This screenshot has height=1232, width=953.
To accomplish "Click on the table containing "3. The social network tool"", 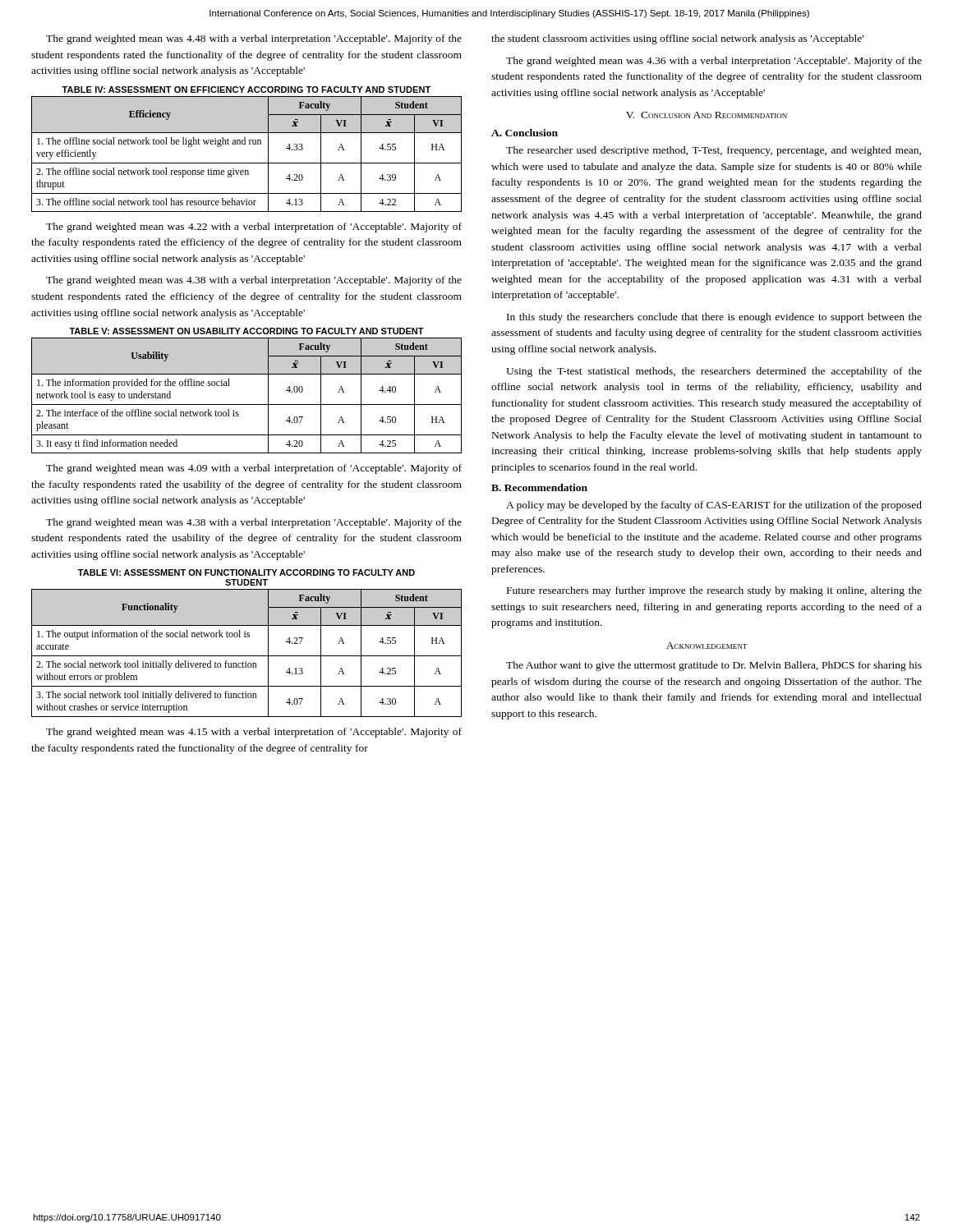I will (246, 653).
